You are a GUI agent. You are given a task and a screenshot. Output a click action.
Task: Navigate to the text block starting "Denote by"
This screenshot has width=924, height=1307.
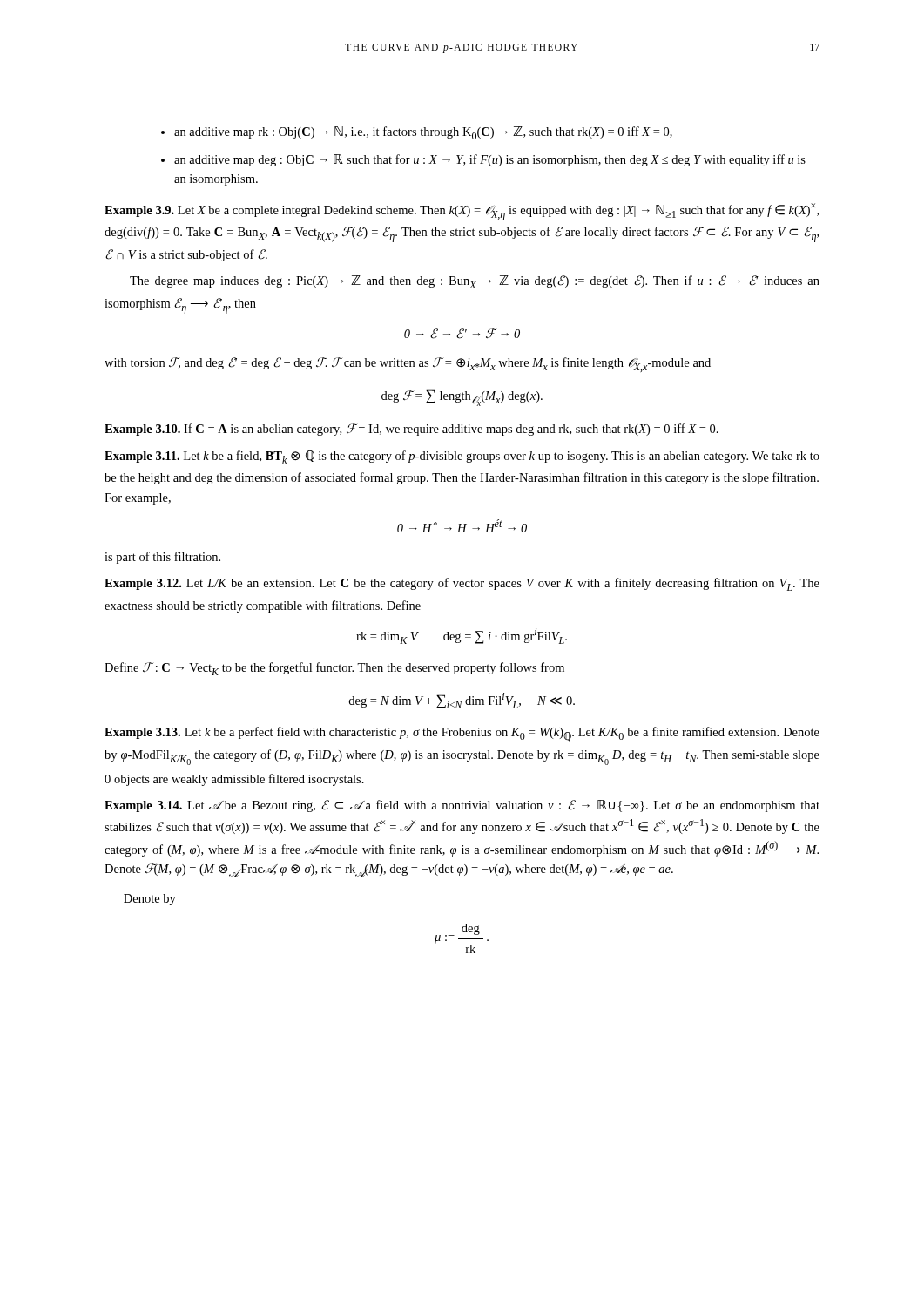click(x=140, y=898)
